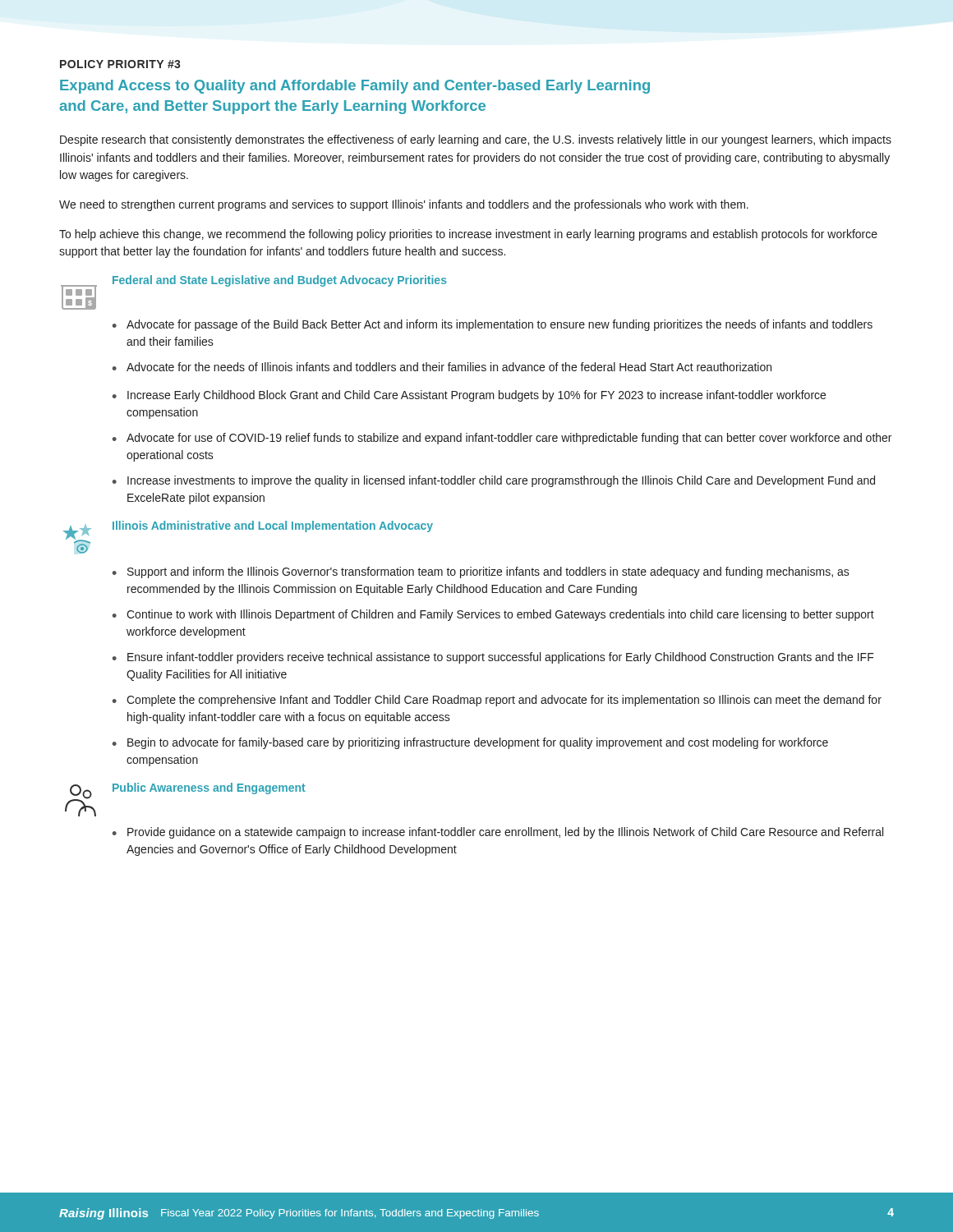Find the text starting "• Continue to work with Illinois Department of"
The height and width of the screenshot is (1232, 953).
503,624
